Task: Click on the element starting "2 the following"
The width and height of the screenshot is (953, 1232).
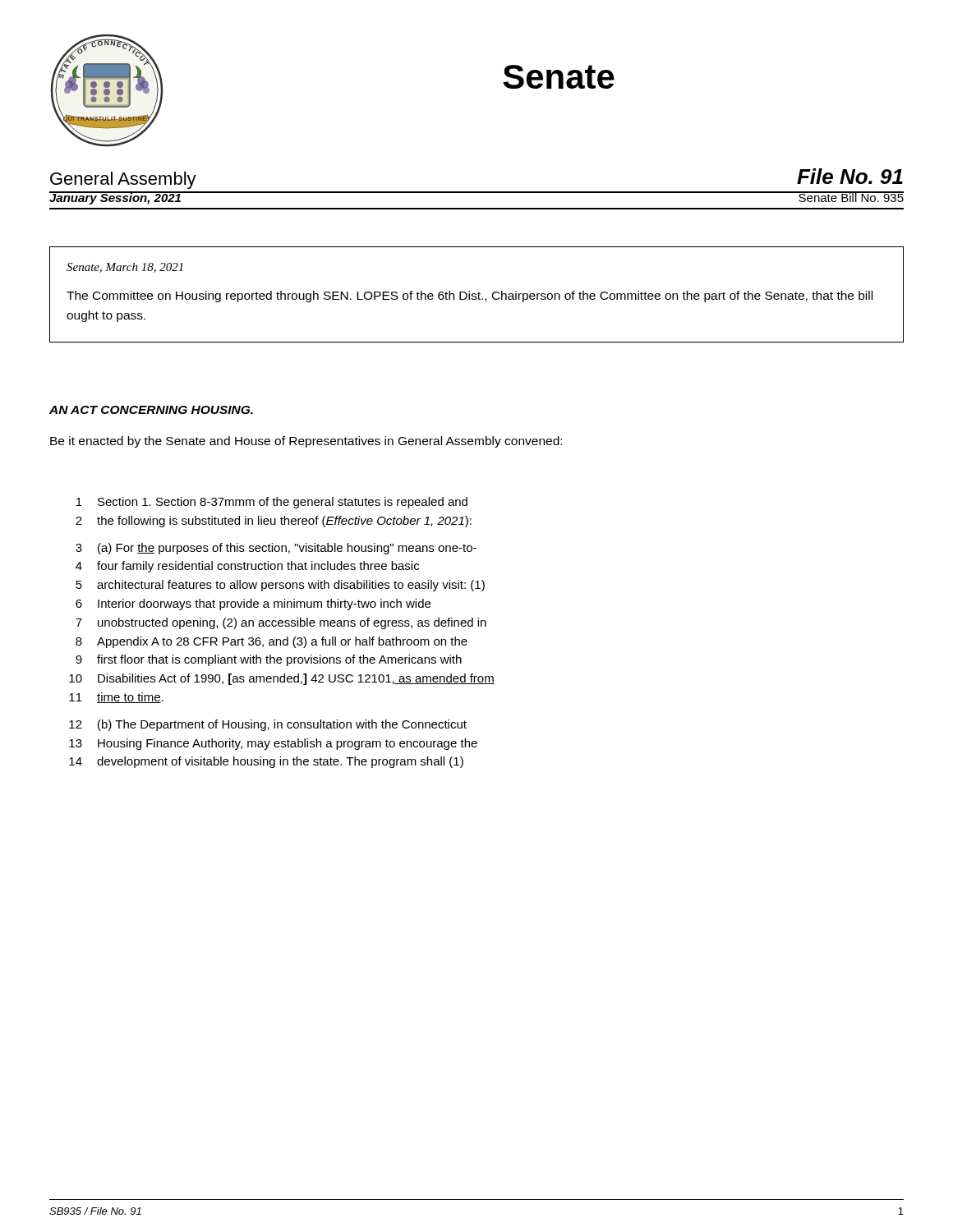Action: tap(476, 521)
